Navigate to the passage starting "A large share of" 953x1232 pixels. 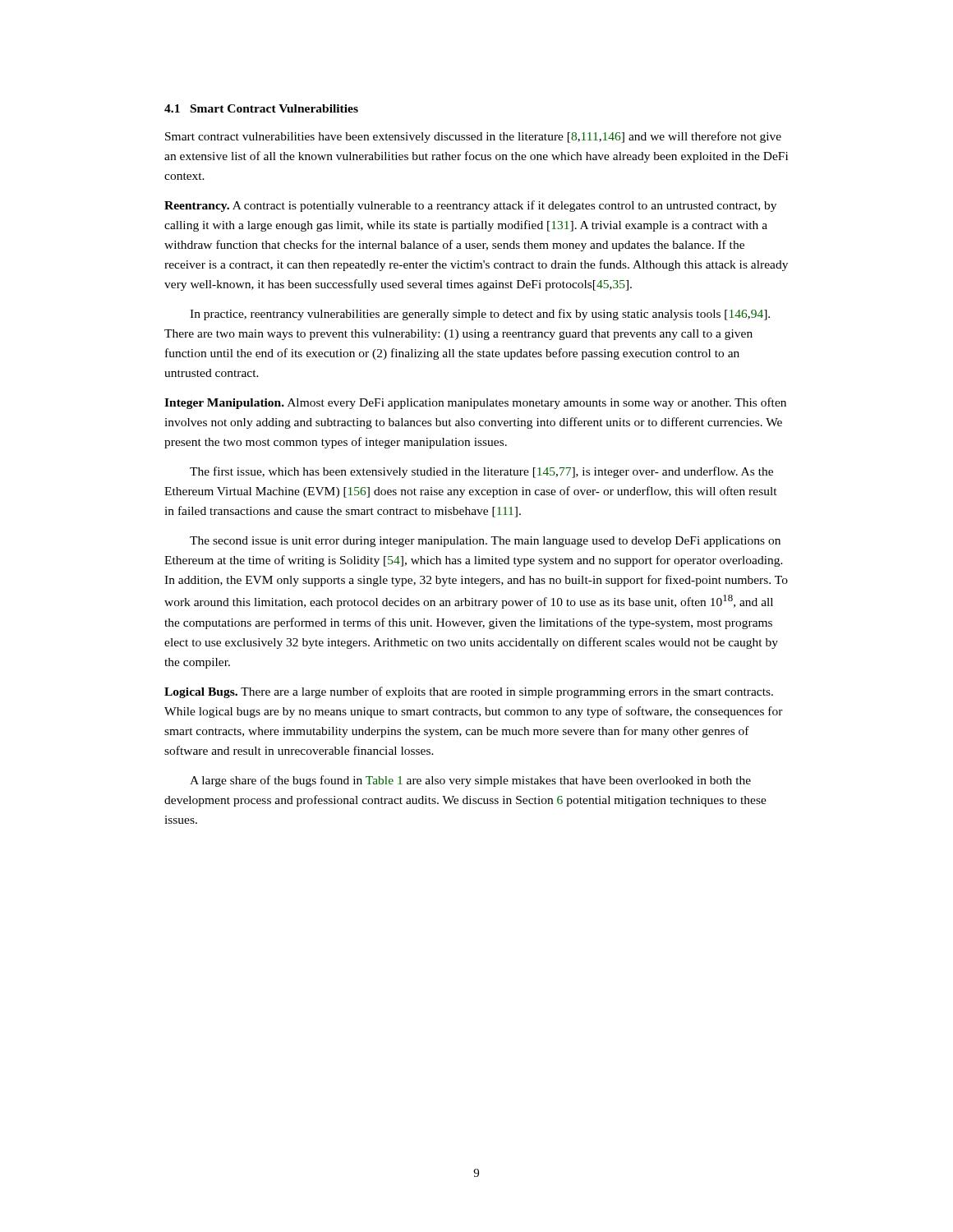tap(465, 799)
